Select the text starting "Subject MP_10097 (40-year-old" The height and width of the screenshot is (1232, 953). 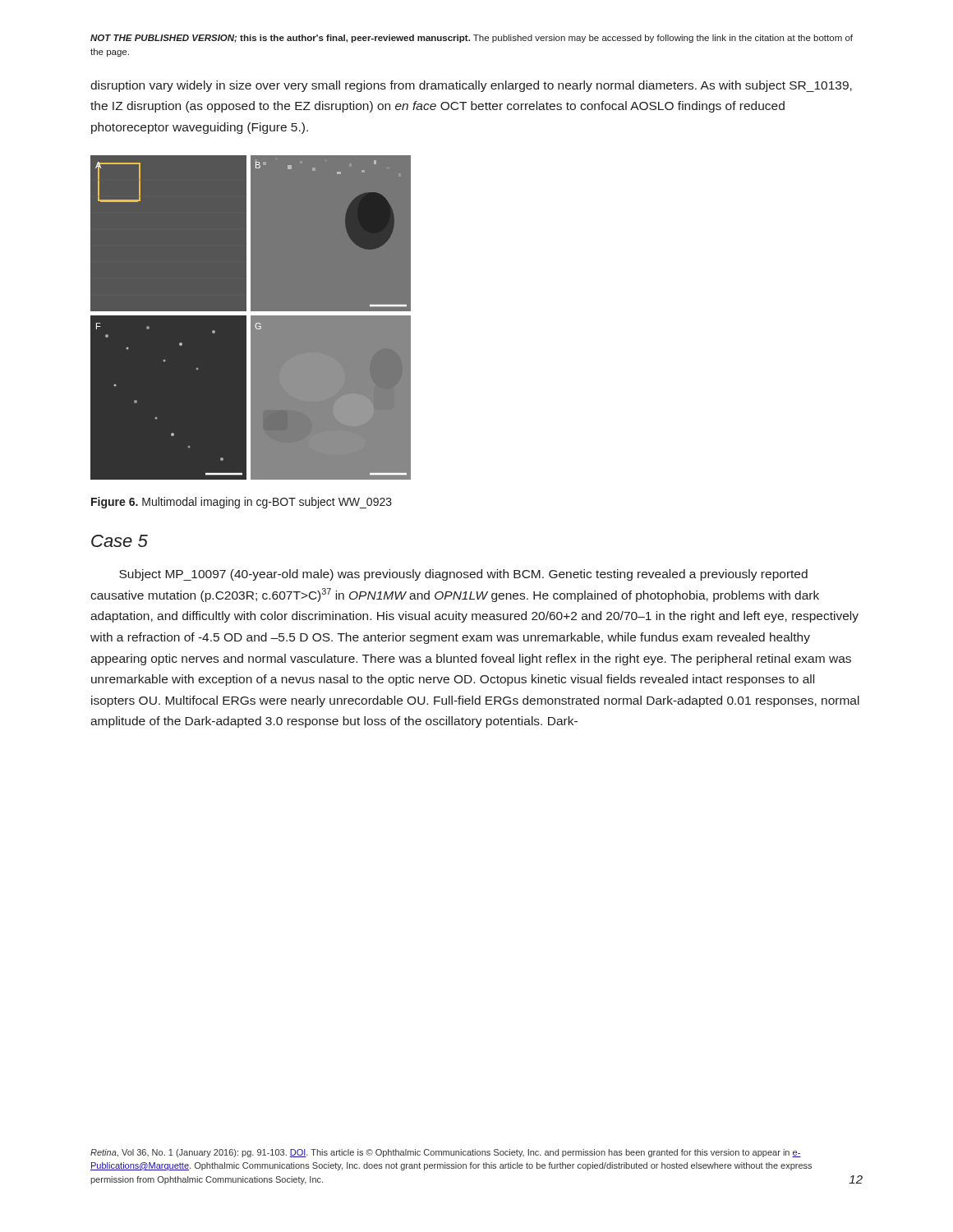475,647
